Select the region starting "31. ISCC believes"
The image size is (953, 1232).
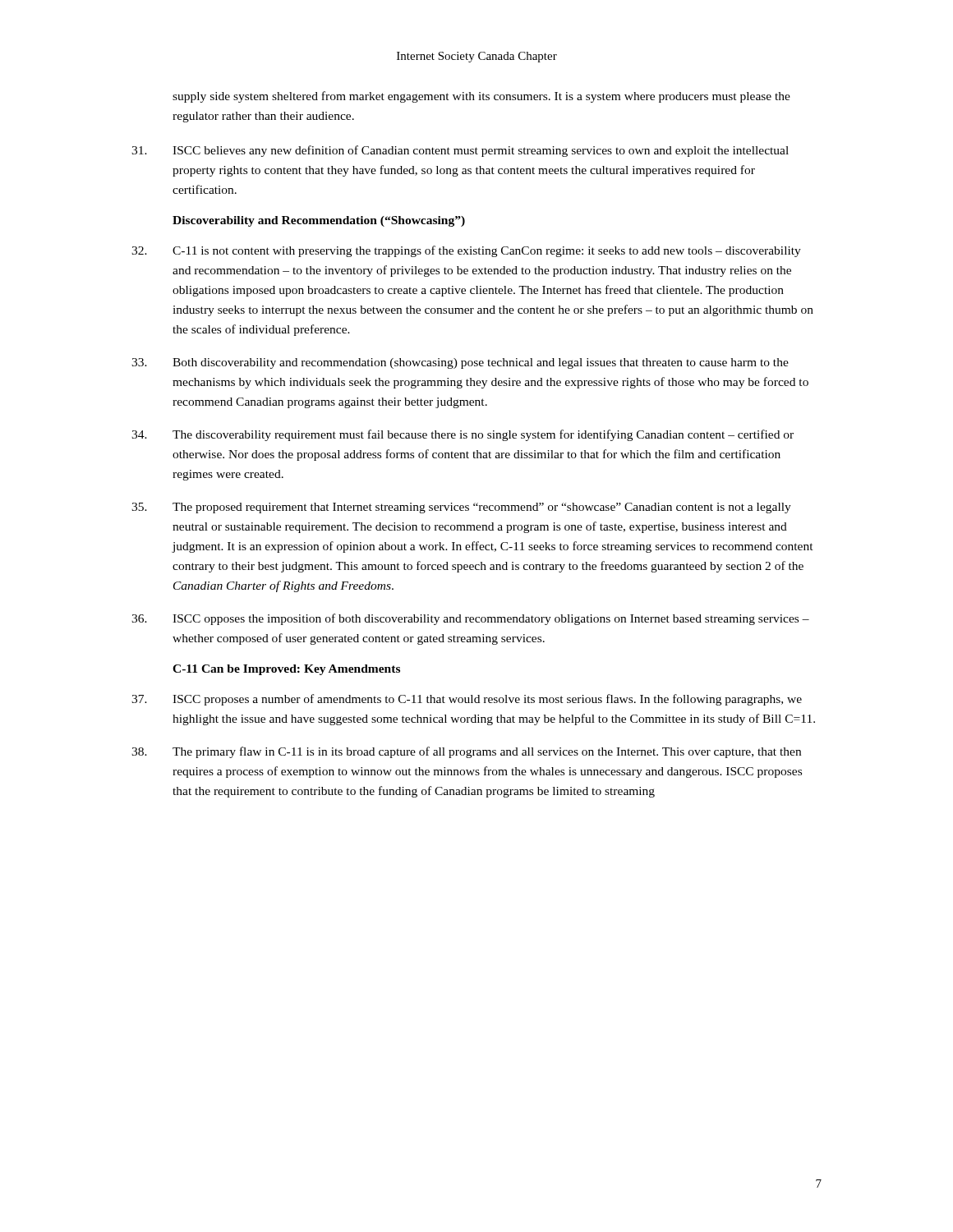click(476, 170)
